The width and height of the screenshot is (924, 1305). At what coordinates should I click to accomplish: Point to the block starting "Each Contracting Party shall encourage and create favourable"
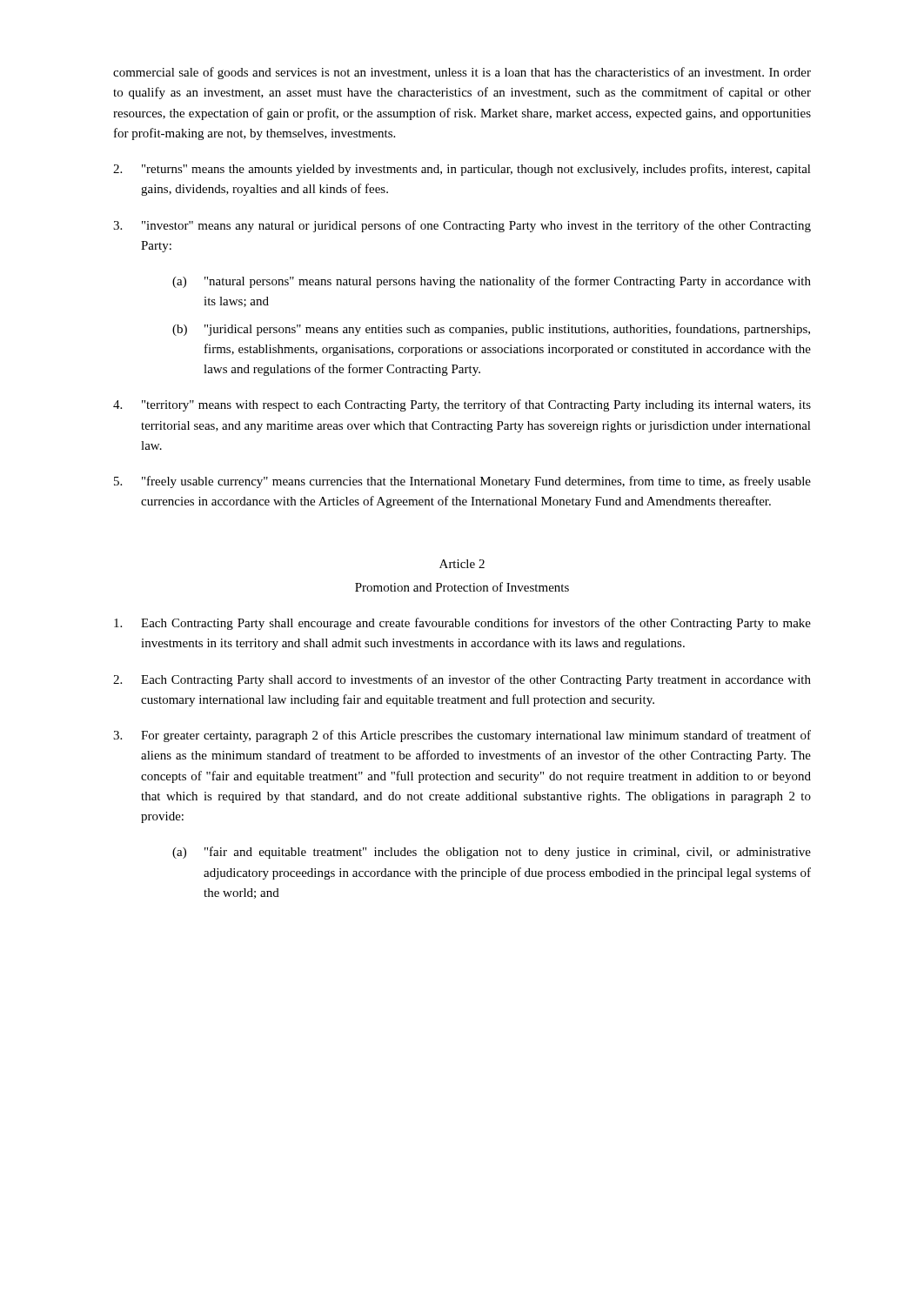click(x=462, y=634)
